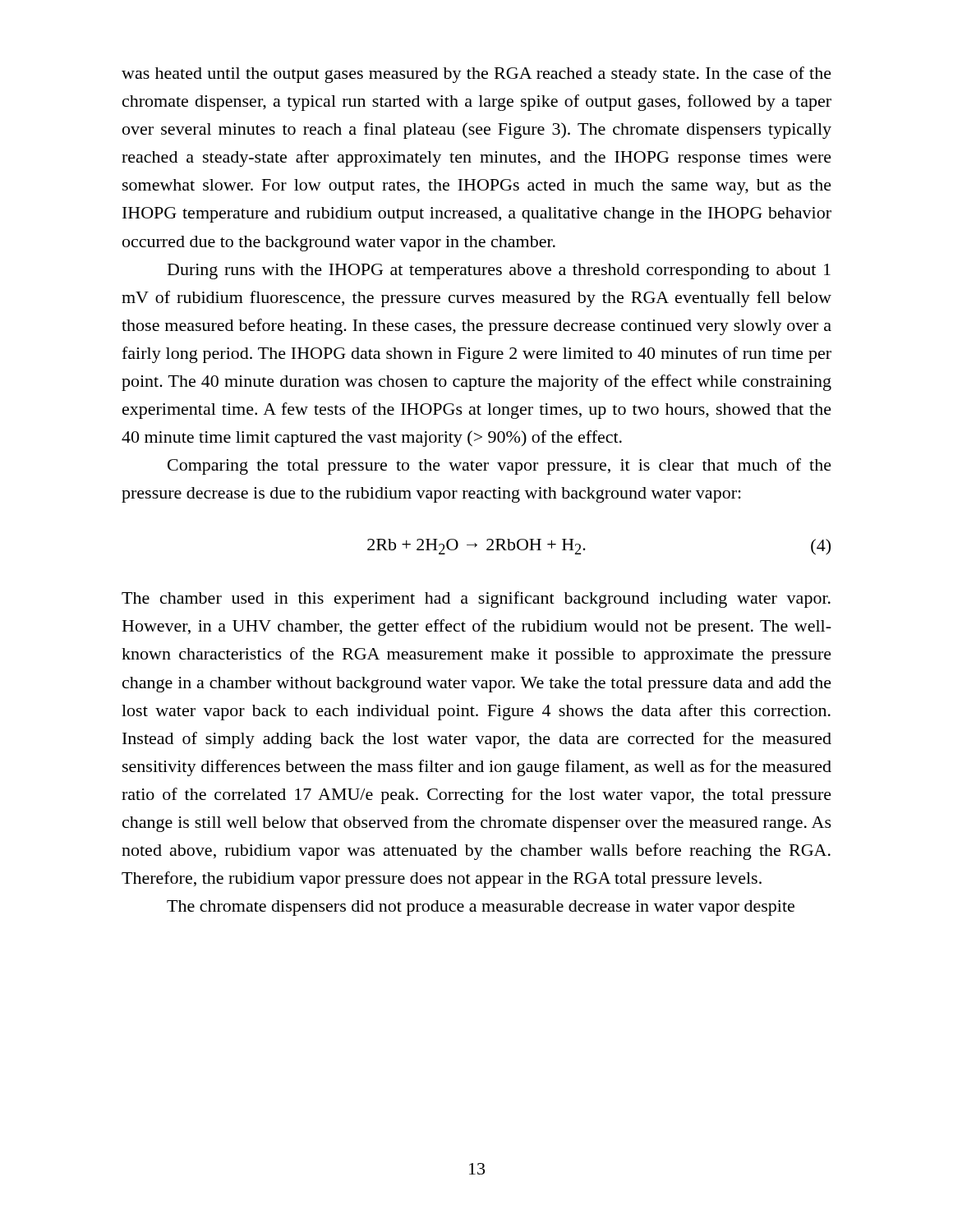Viewport: 953px width, 1232px height.
Task: Point to the element starting "Comparing the total pressure to"
Action: pyautogui.click(x=476, y=479)
